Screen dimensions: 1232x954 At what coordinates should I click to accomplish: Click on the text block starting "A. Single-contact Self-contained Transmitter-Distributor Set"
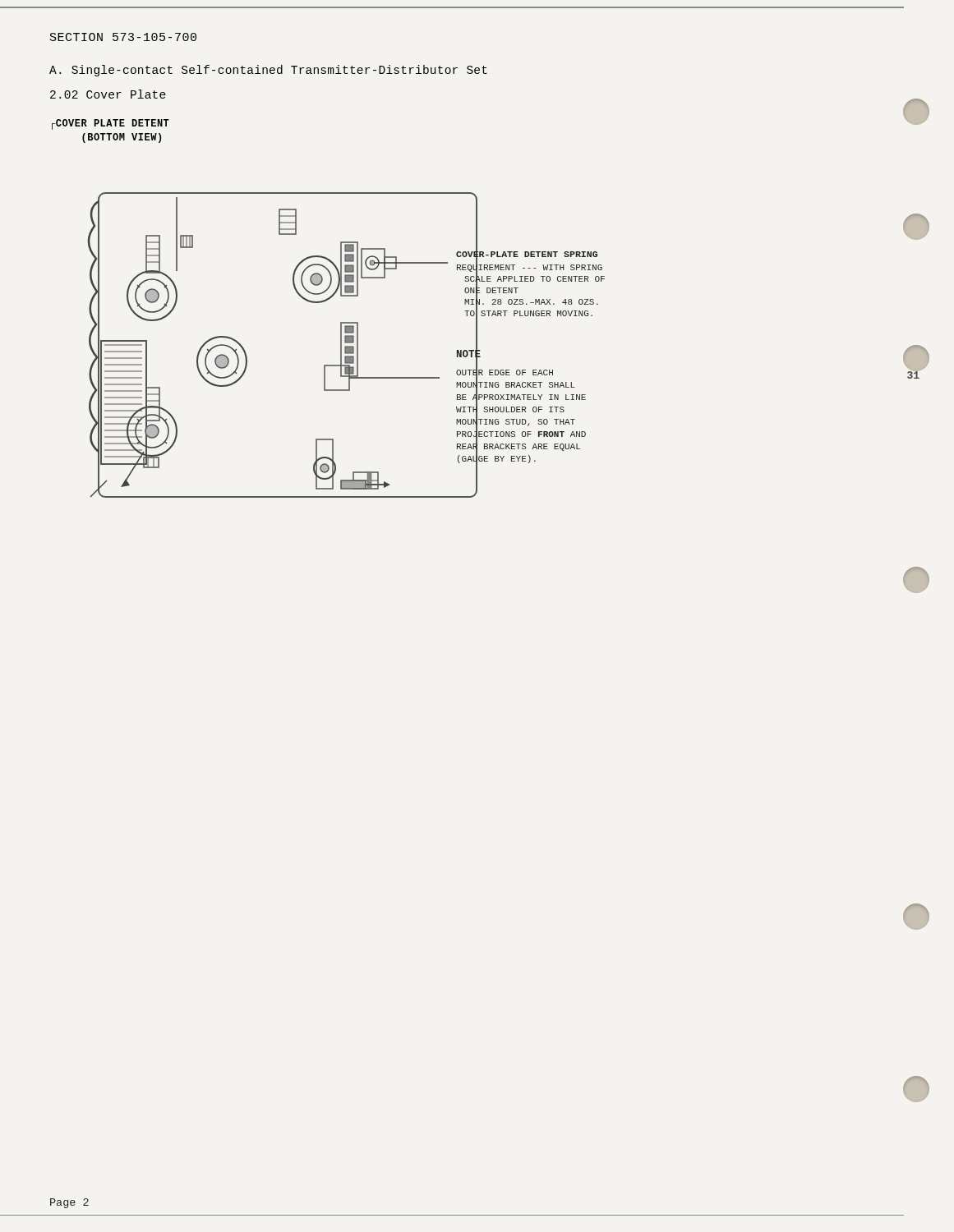269,71
